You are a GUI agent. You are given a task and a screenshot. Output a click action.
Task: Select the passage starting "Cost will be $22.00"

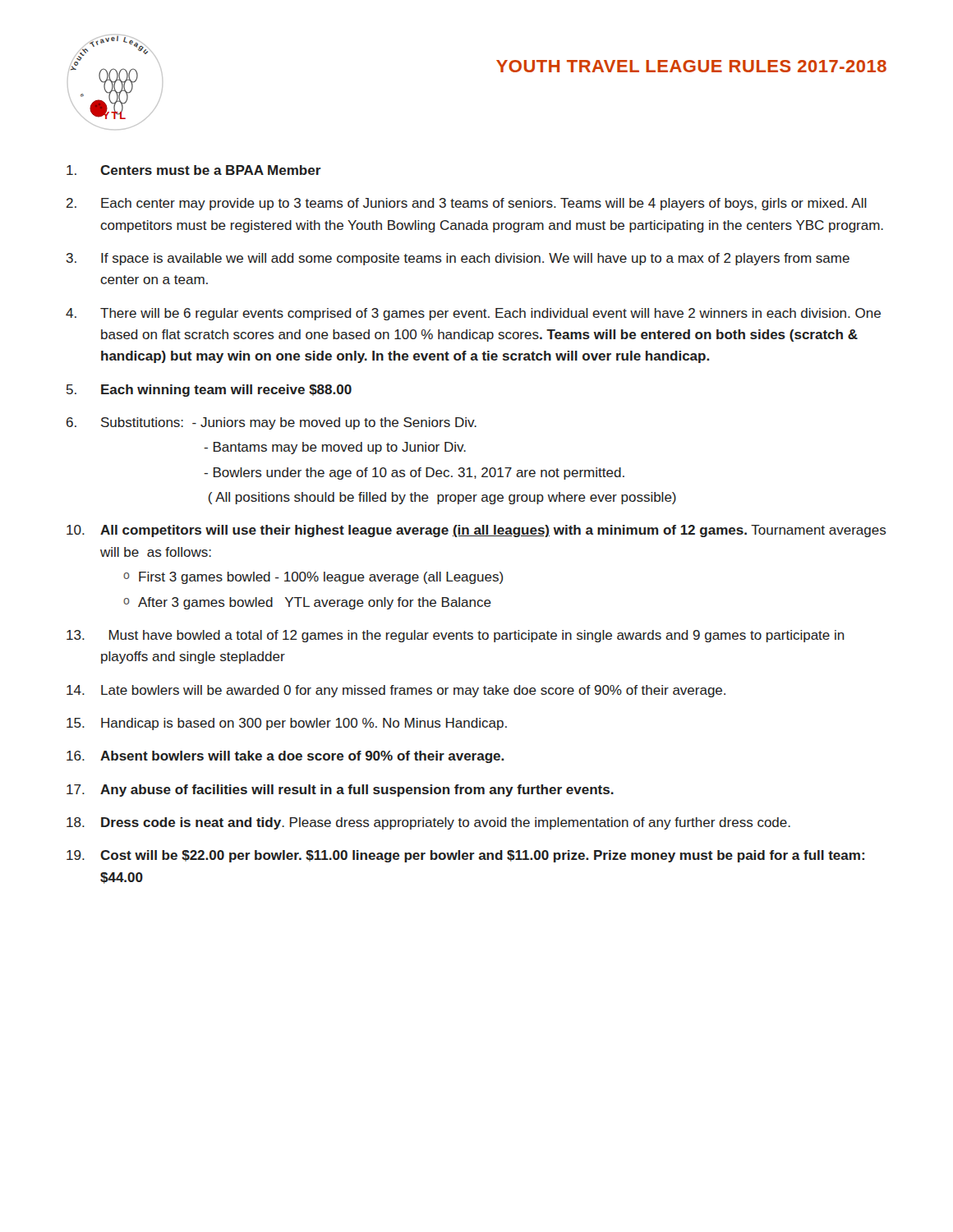483,866
